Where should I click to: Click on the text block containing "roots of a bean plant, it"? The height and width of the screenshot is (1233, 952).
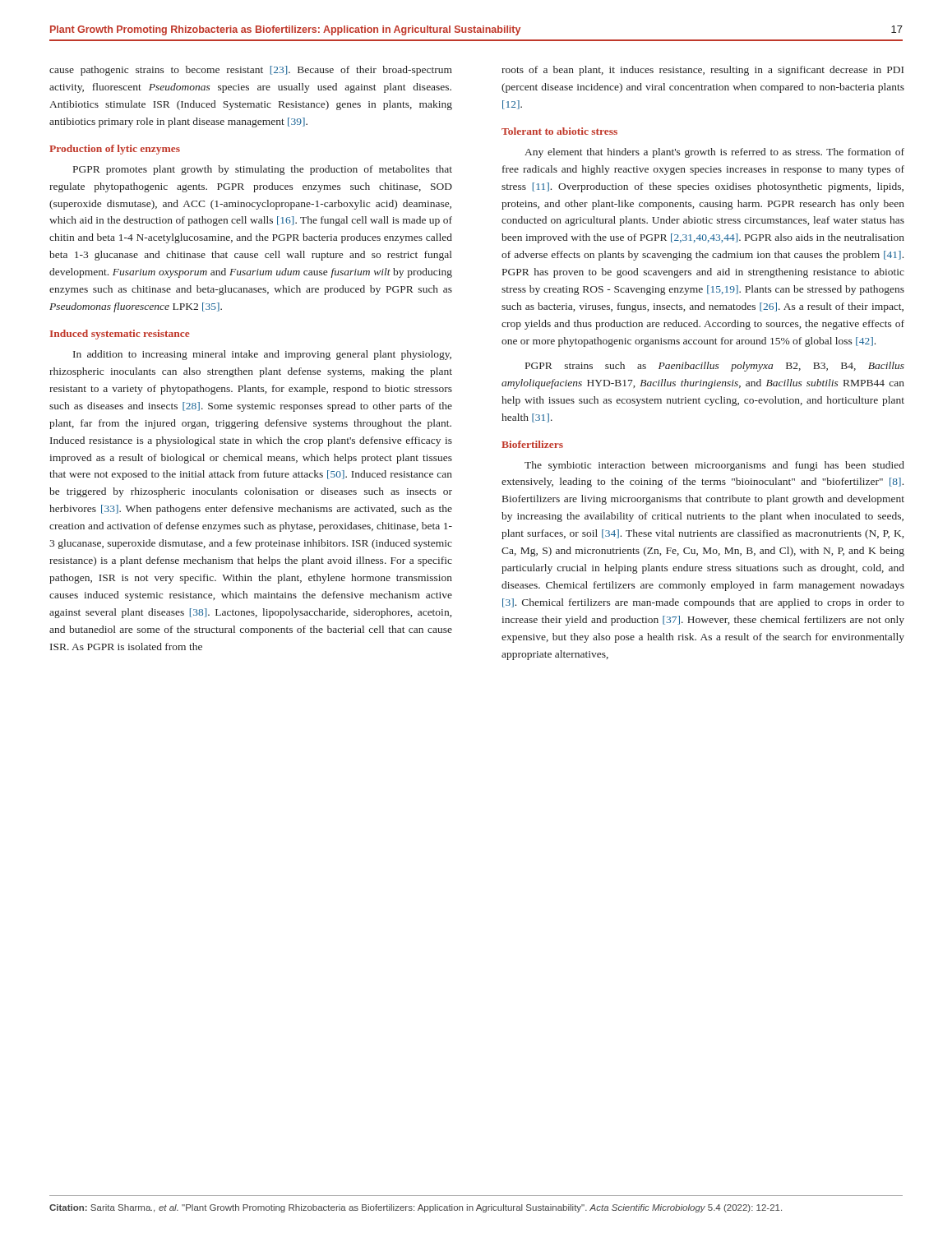pos(703,87)
